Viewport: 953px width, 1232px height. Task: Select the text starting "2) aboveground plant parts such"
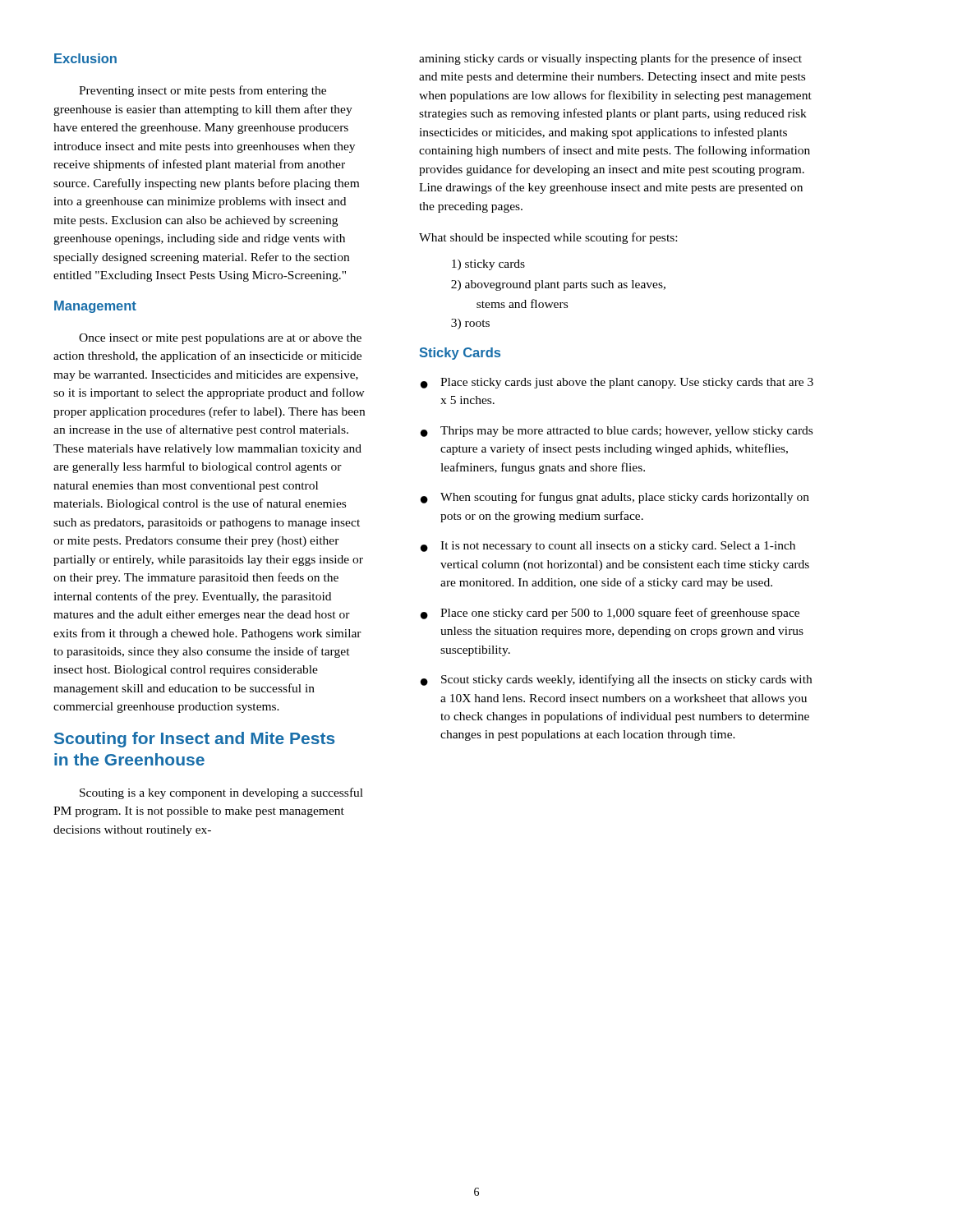click(x=634, y=294)
